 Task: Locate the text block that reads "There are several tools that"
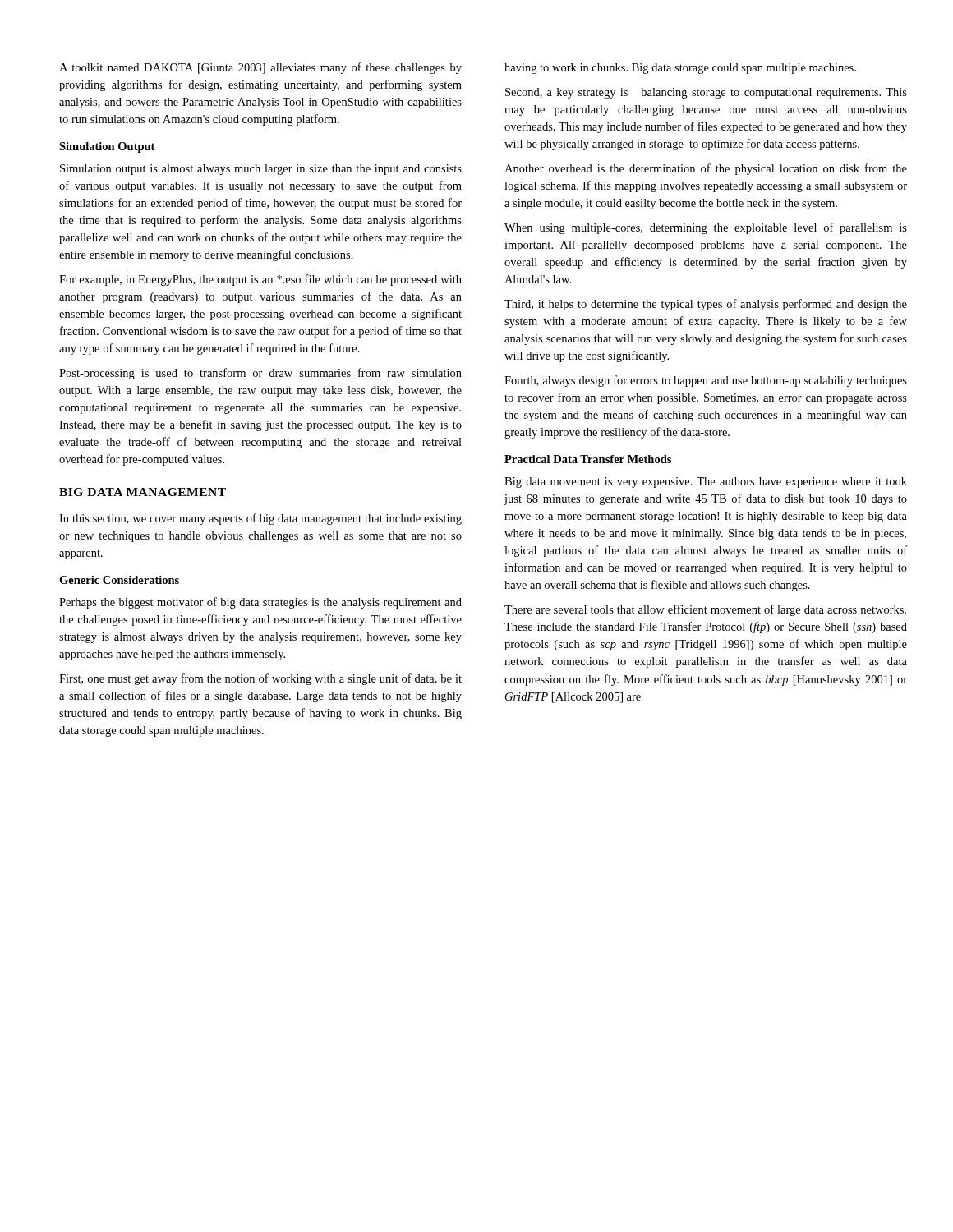pyautogui.click(x=706, y=653)
